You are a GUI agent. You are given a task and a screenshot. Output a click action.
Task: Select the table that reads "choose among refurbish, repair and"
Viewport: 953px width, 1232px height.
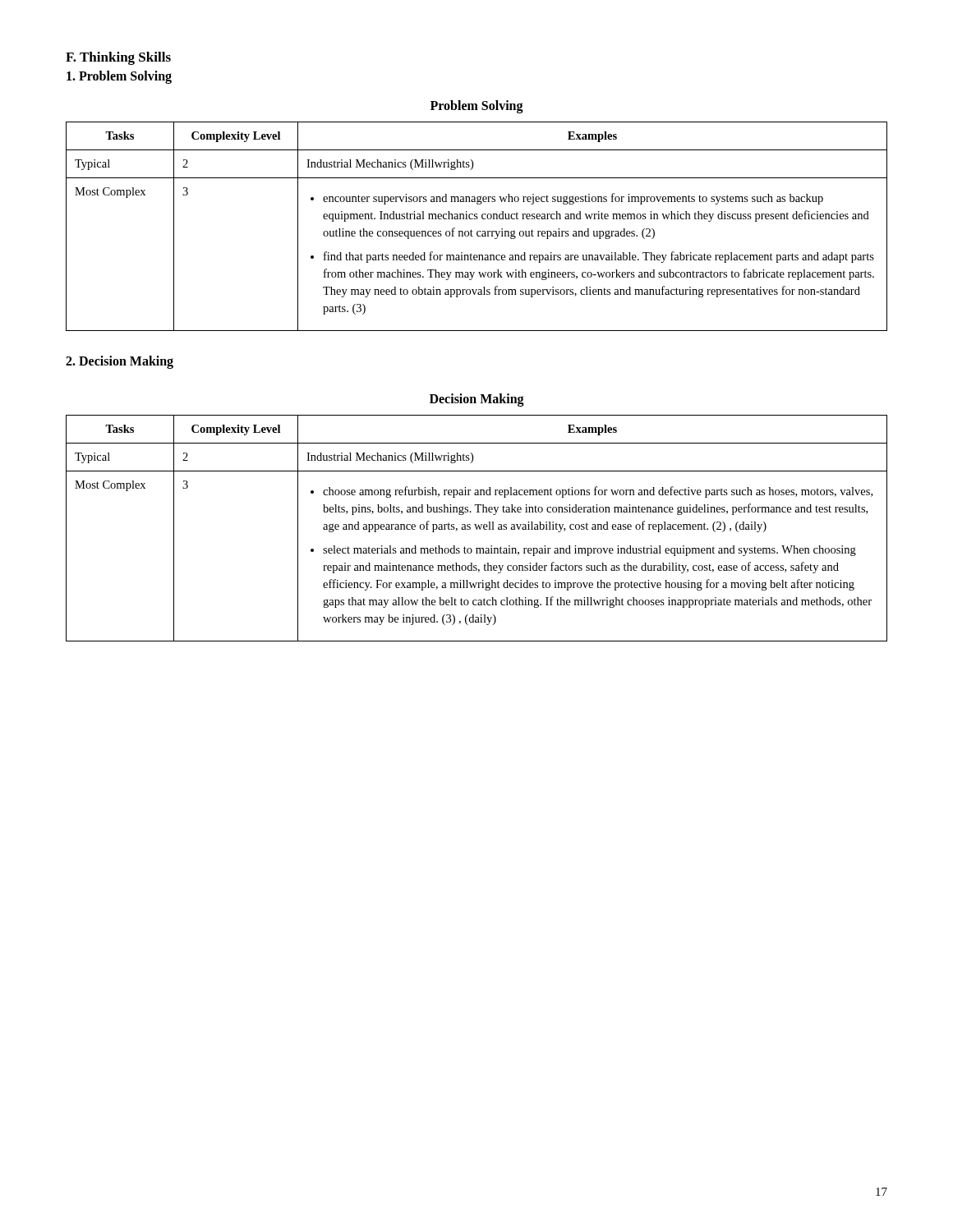coord(476,528)
